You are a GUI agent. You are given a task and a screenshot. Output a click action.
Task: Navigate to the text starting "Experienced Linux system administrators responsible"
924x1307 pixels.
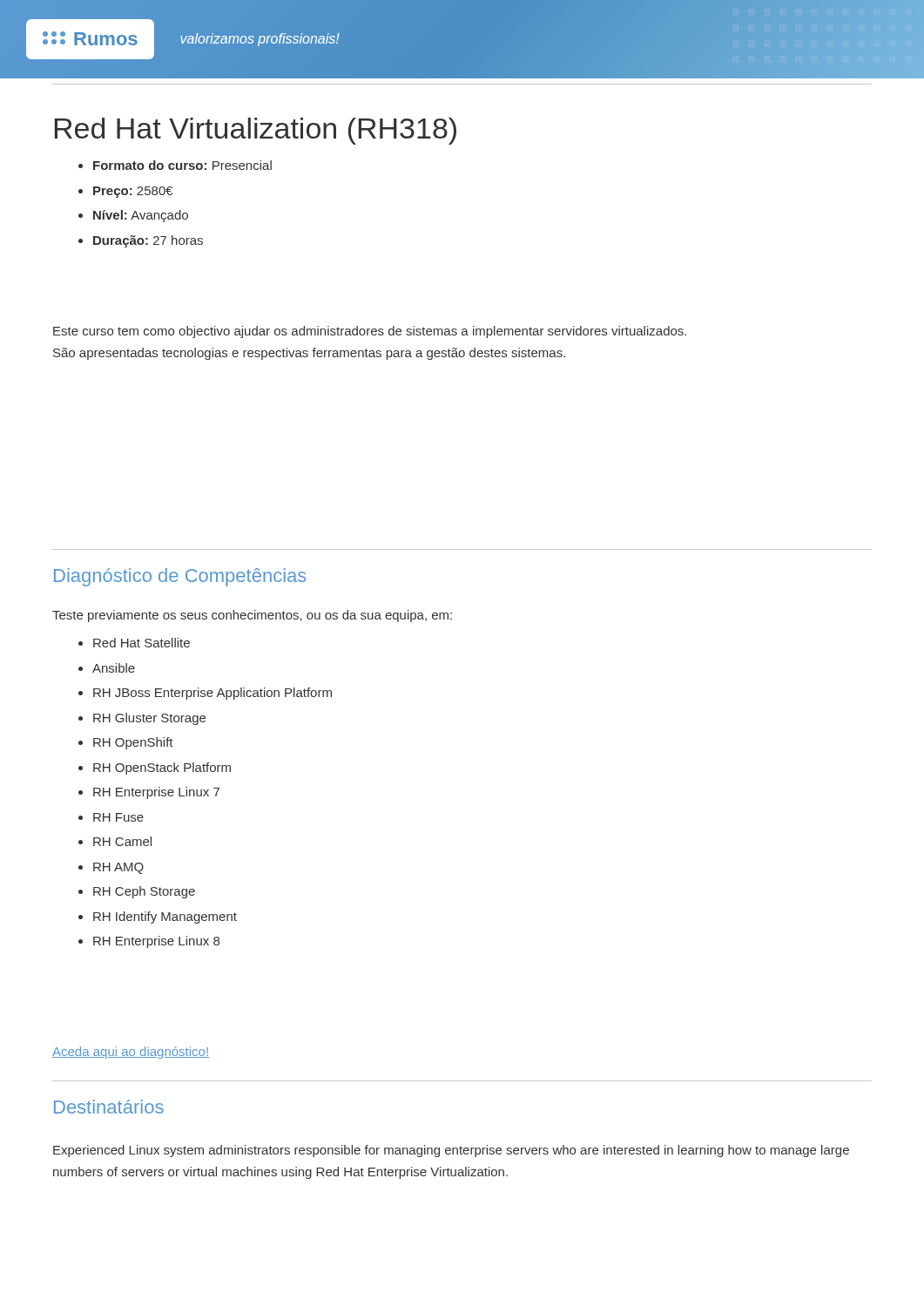point(451,1160)
